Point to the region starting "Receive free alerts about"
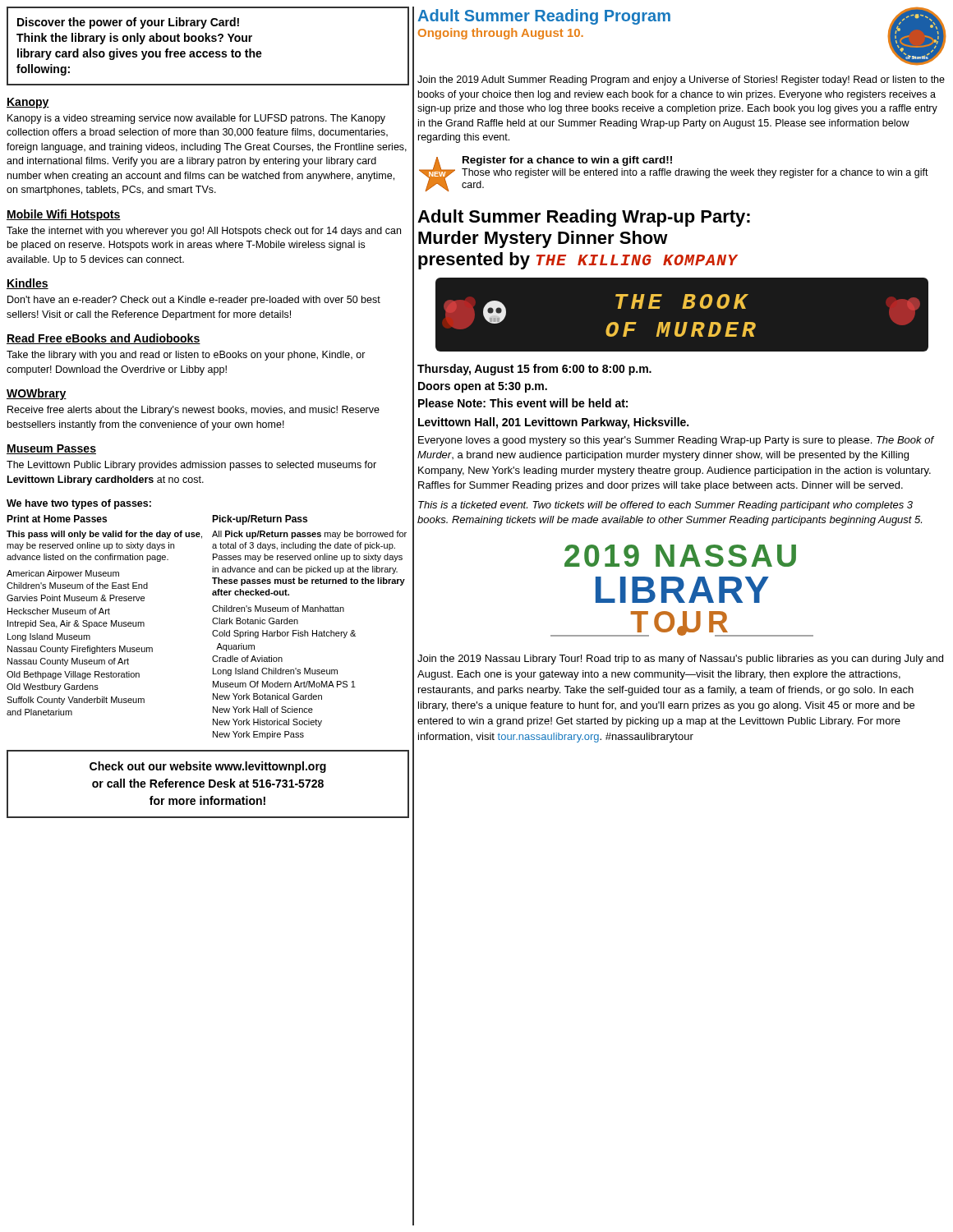This screenshot has height=1232, width=953. [208, 418]
